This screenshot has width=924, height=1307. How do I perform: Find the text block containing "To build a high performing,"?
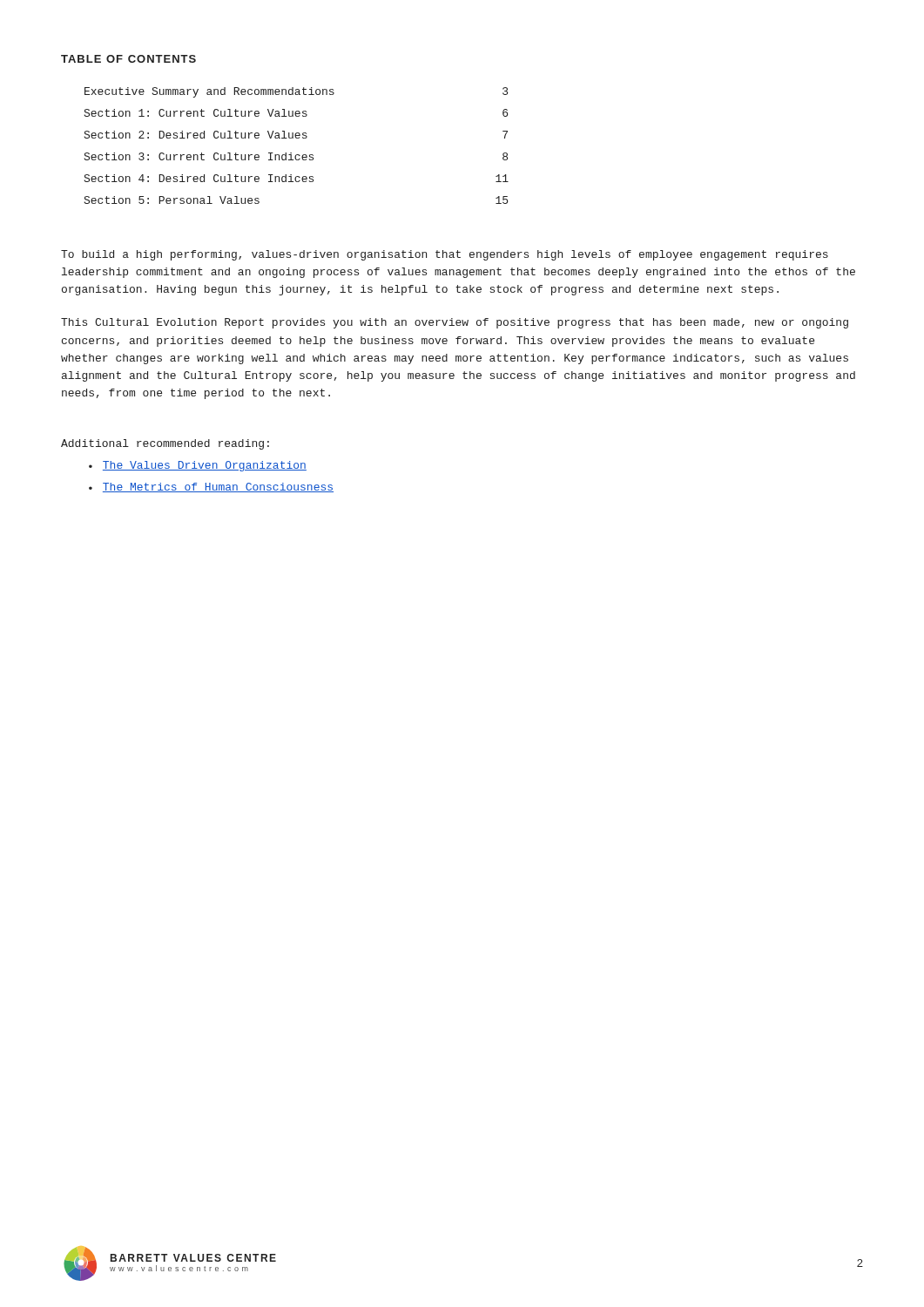[458, 272]
